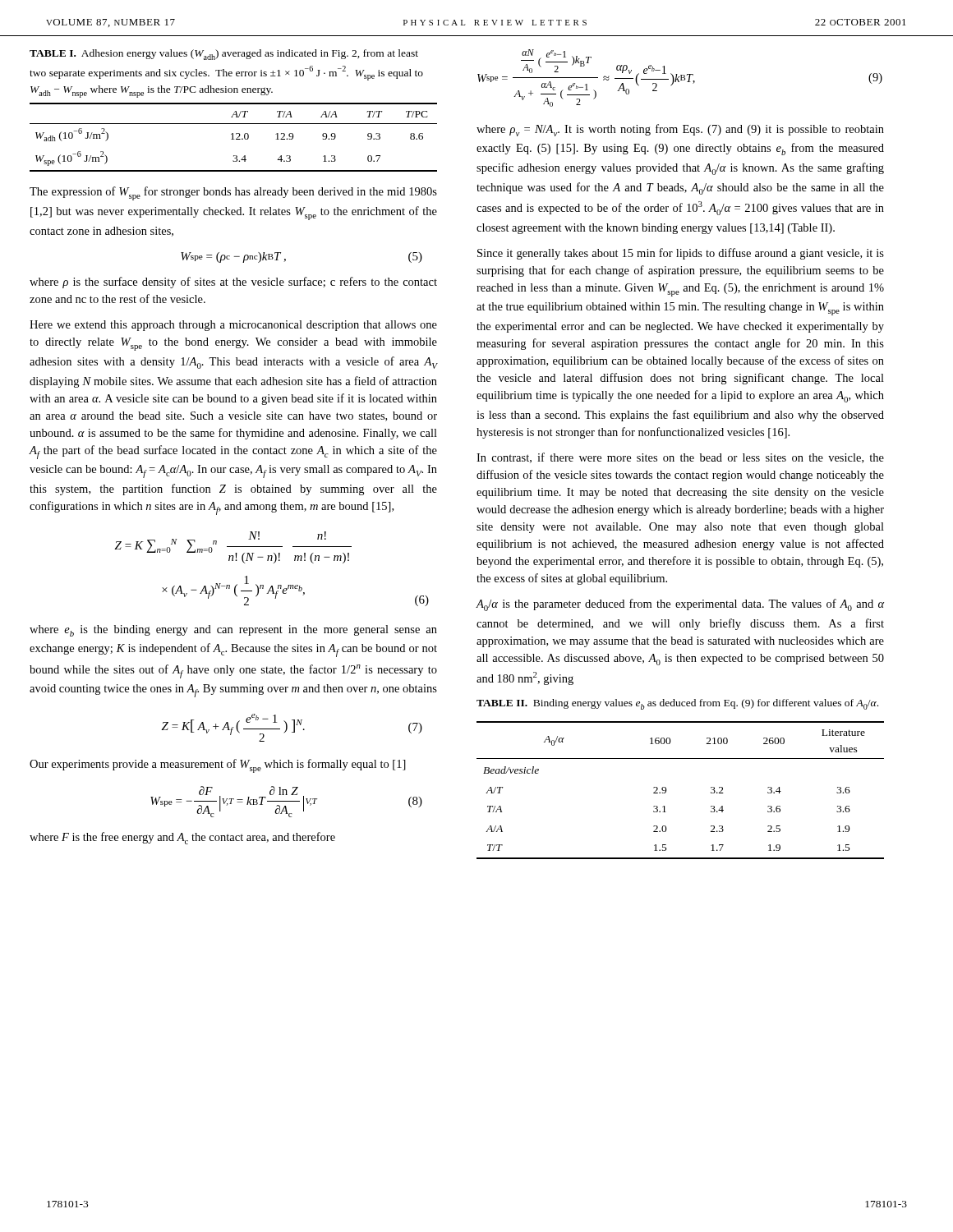Click on the region starting "TABLE I. Adhesion energy values (Wadh)"
The image size is (953, 1232).
coord(226,72)
